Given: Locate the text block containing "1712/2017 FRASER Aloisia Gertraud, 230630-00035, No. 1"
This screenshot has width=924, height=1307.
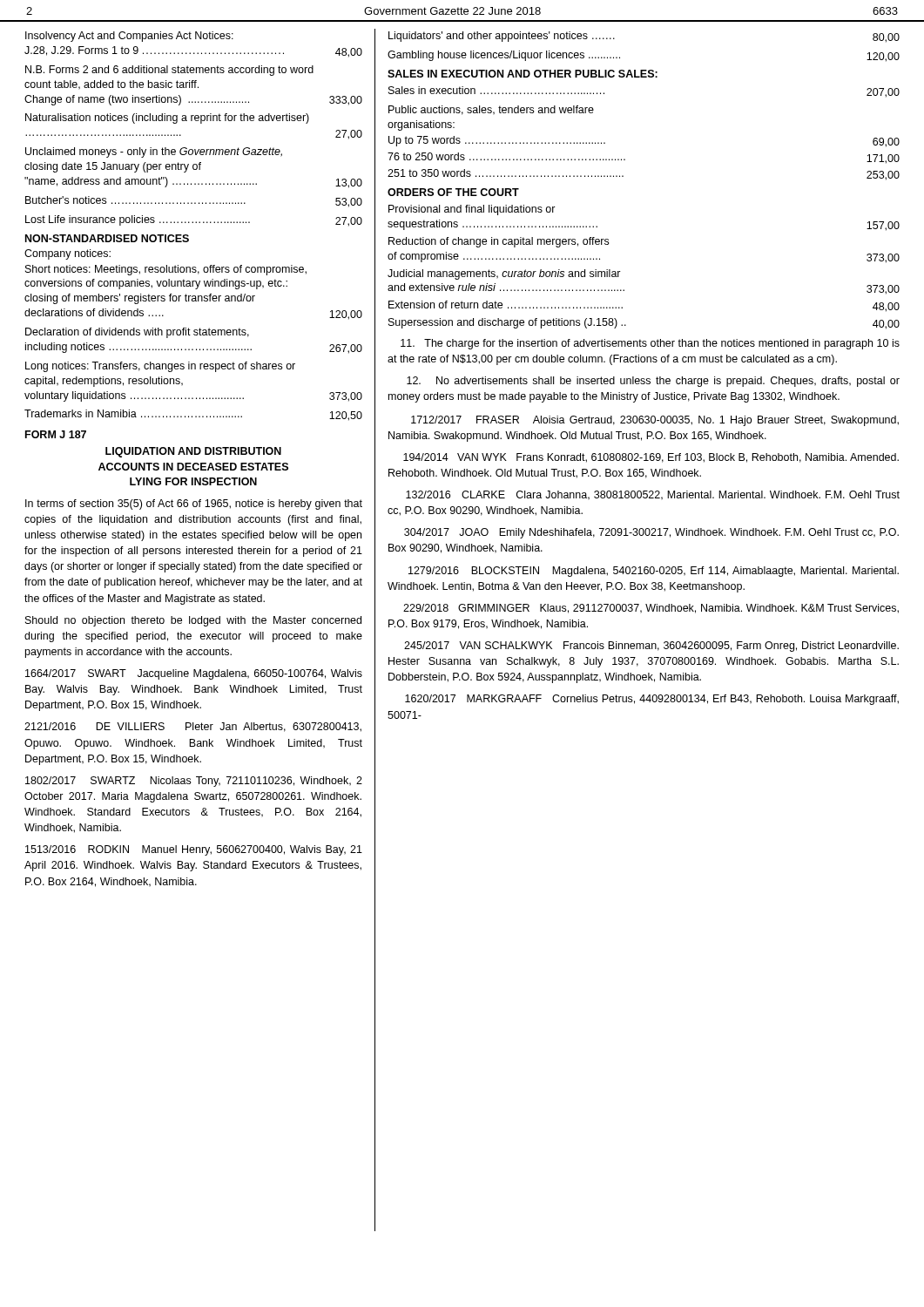Looking at the screenshot, I should coord(644,427).
